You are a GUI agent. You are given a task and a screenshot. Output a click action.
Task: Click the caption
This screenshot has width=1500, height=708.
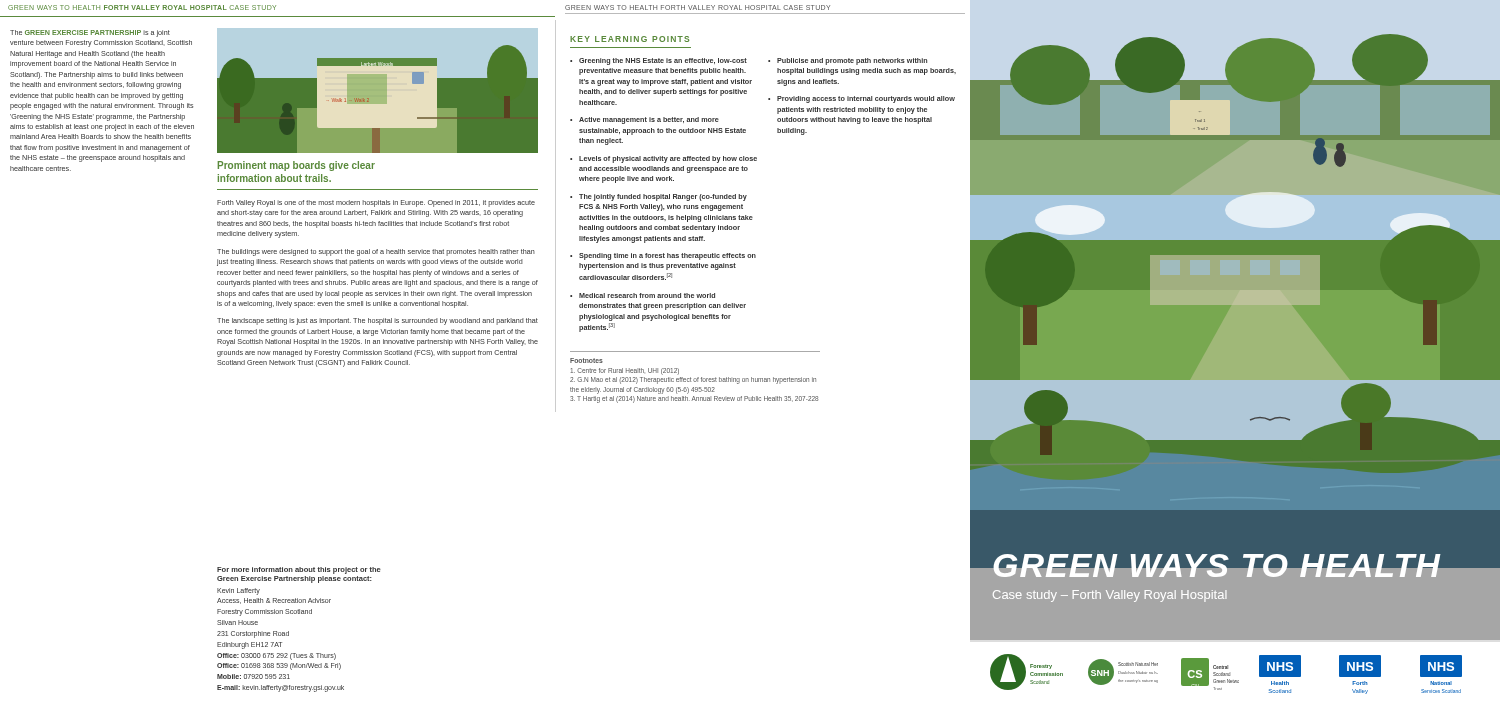296,172
